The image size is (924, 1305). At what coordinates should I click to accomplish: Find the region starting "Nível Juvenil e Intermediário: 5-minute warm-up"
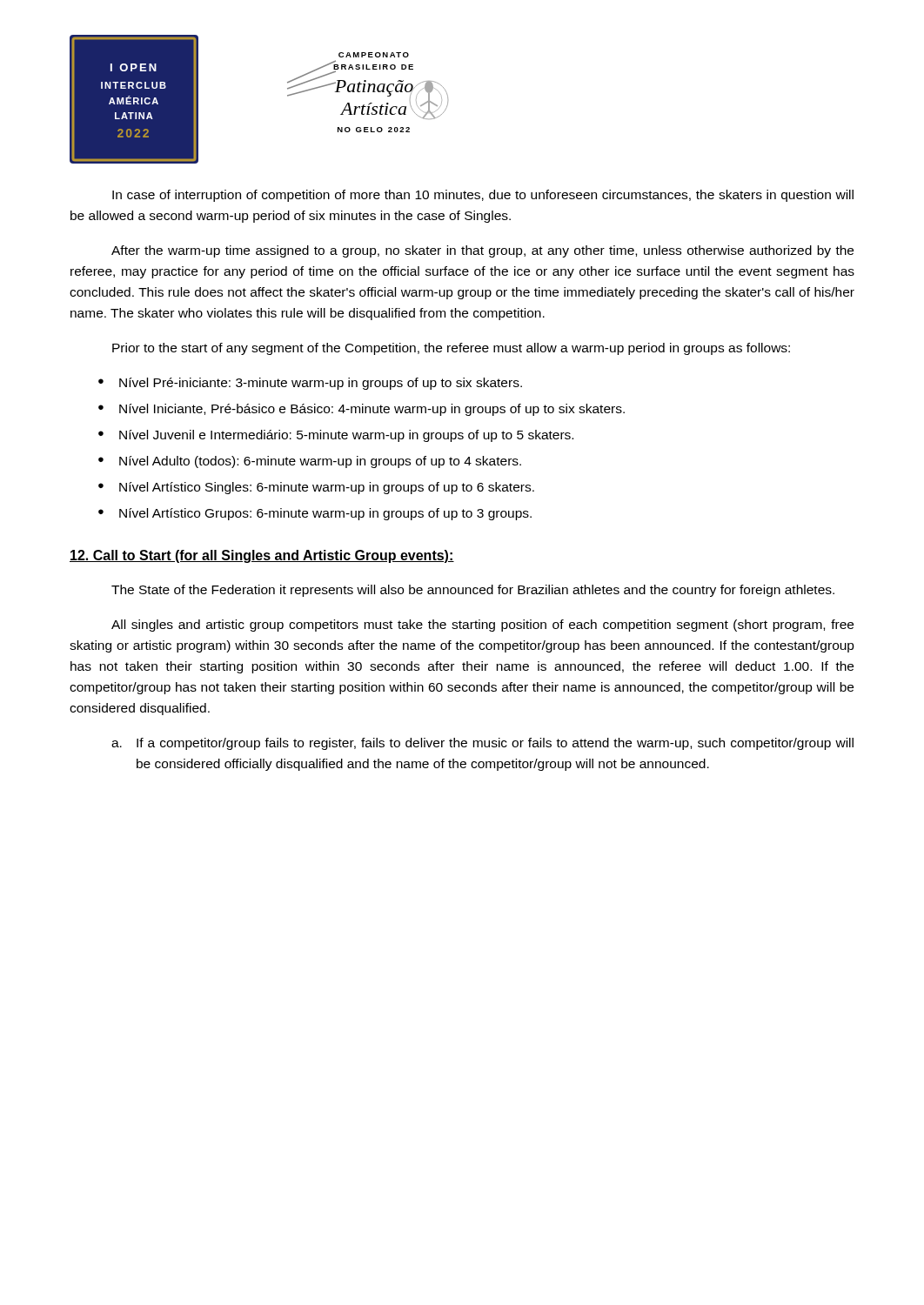(347, 435)
